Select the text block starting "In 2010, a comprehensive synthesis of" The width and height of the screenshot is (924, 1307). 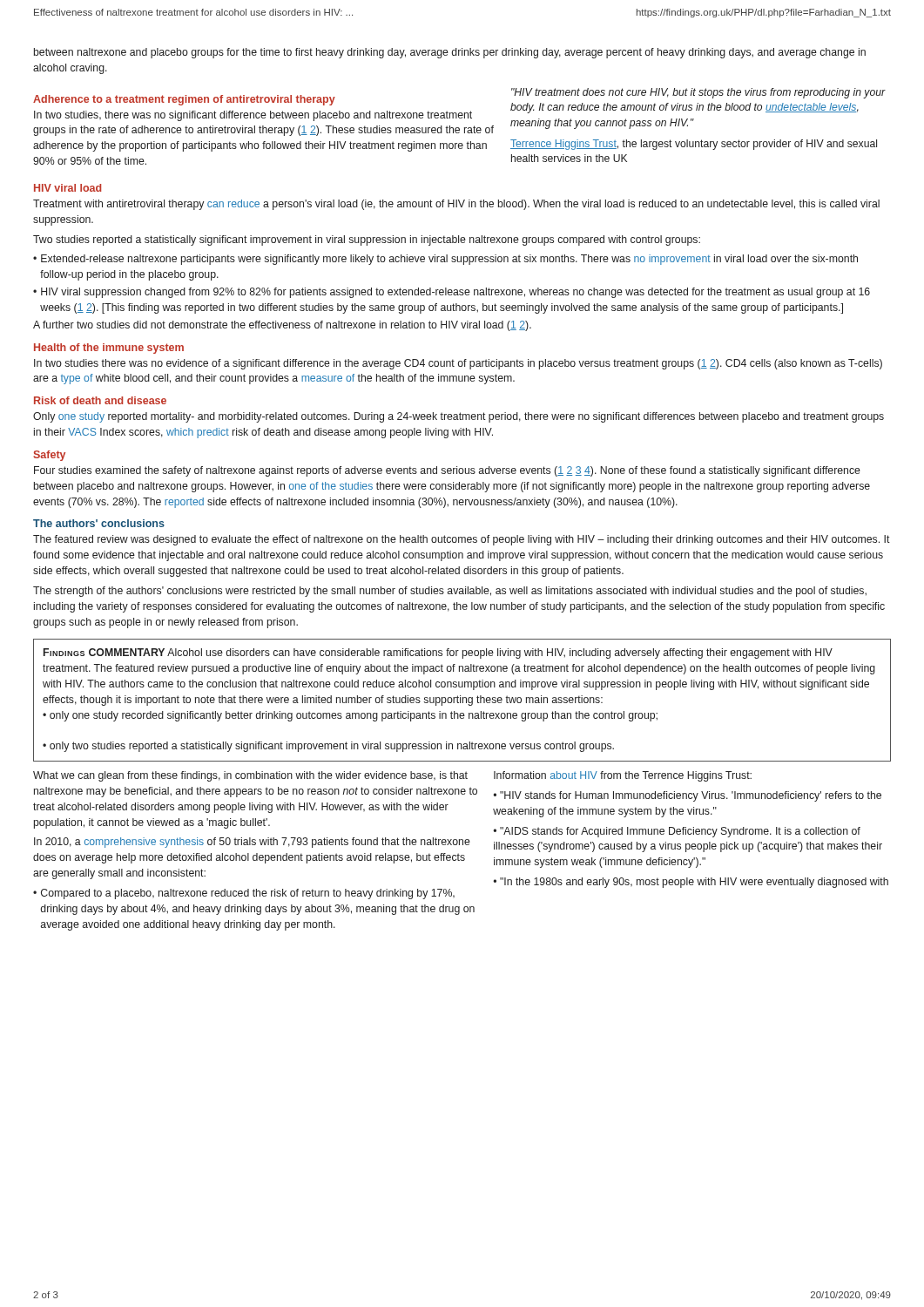coord(256,858)
